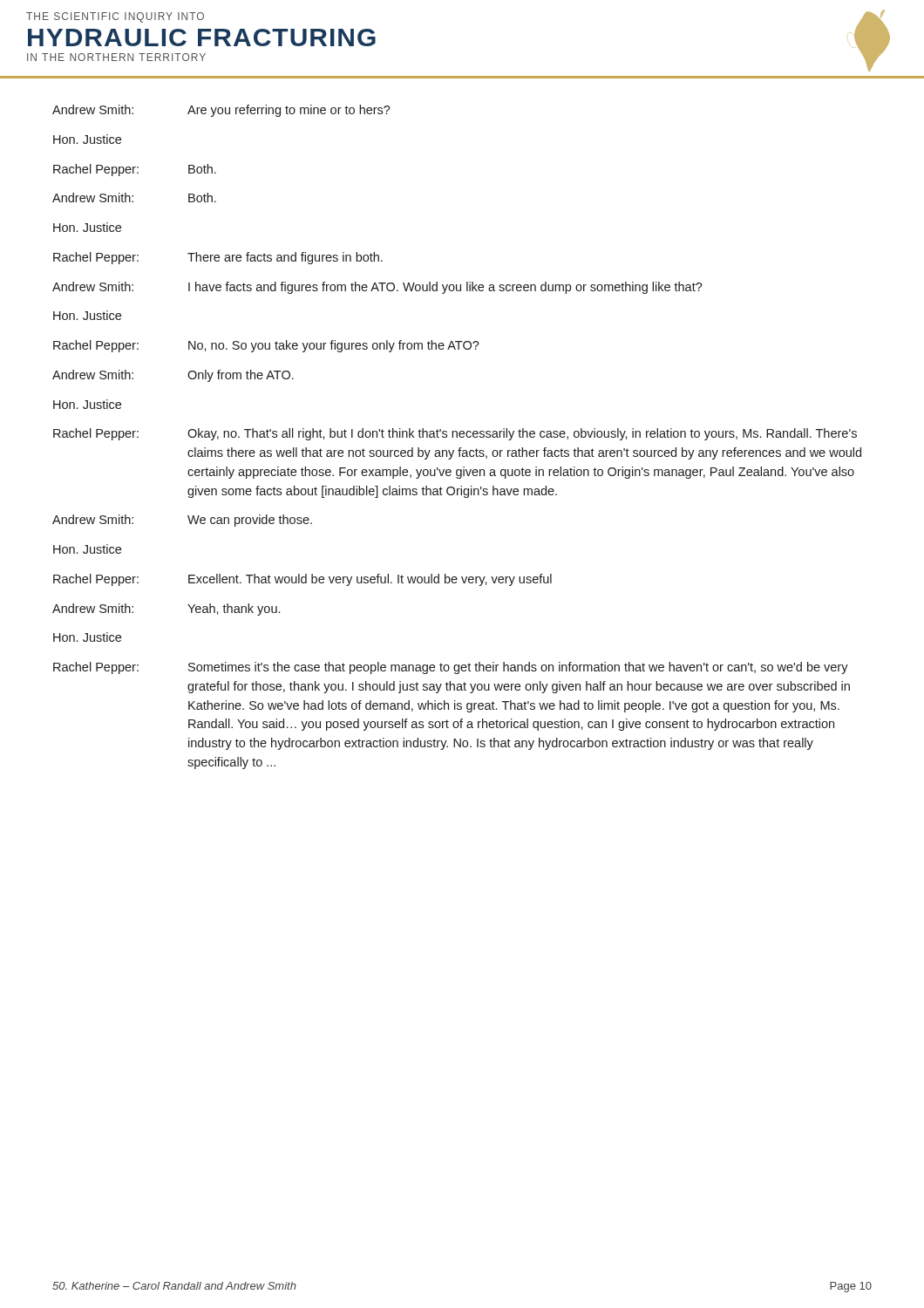Locate the region starting "Rachel Pepper: No, no."
The width and height of the screenshot is (924, 1308).
coord(462,346)
